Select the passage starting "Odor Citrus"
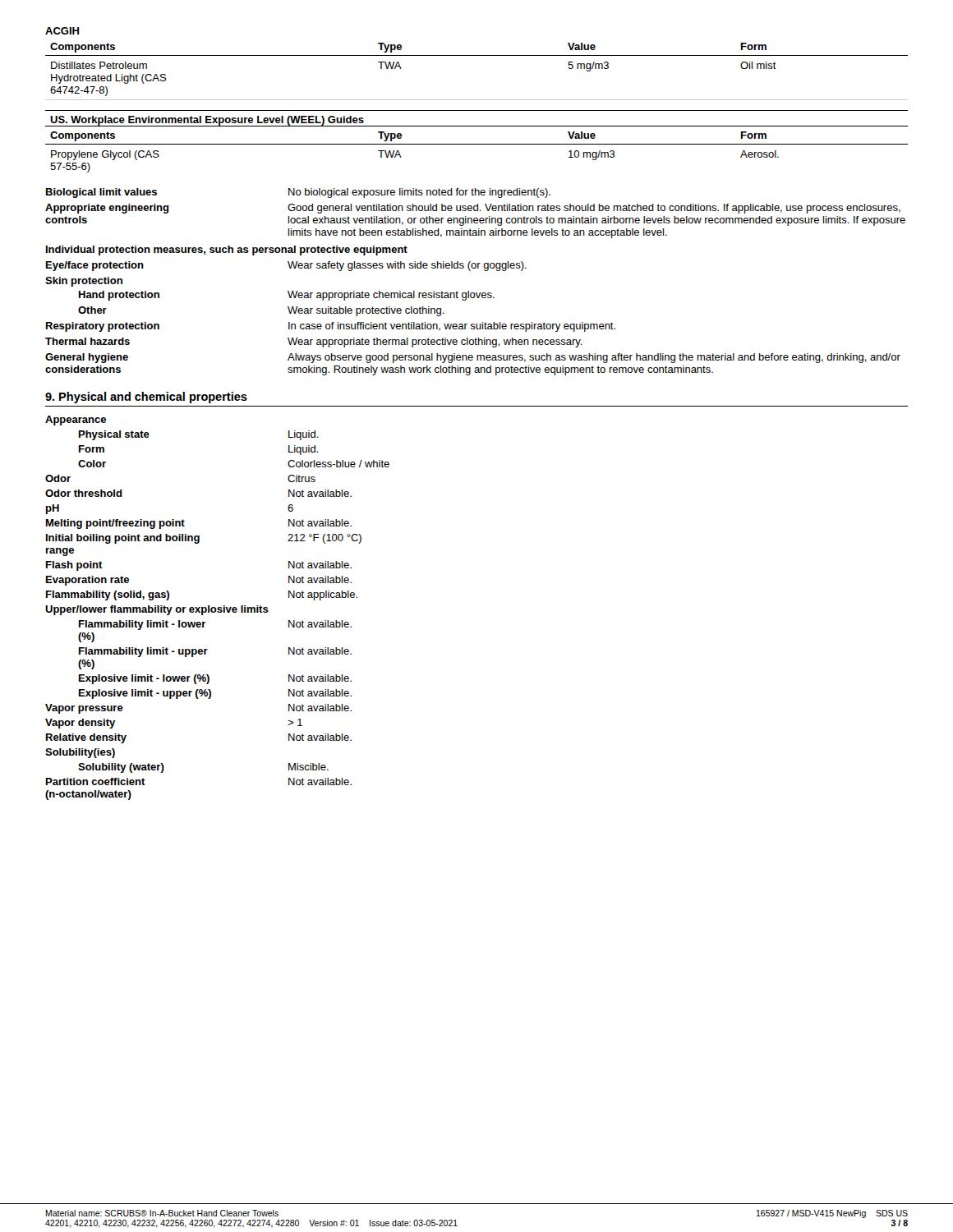 [x=55, y=478]
